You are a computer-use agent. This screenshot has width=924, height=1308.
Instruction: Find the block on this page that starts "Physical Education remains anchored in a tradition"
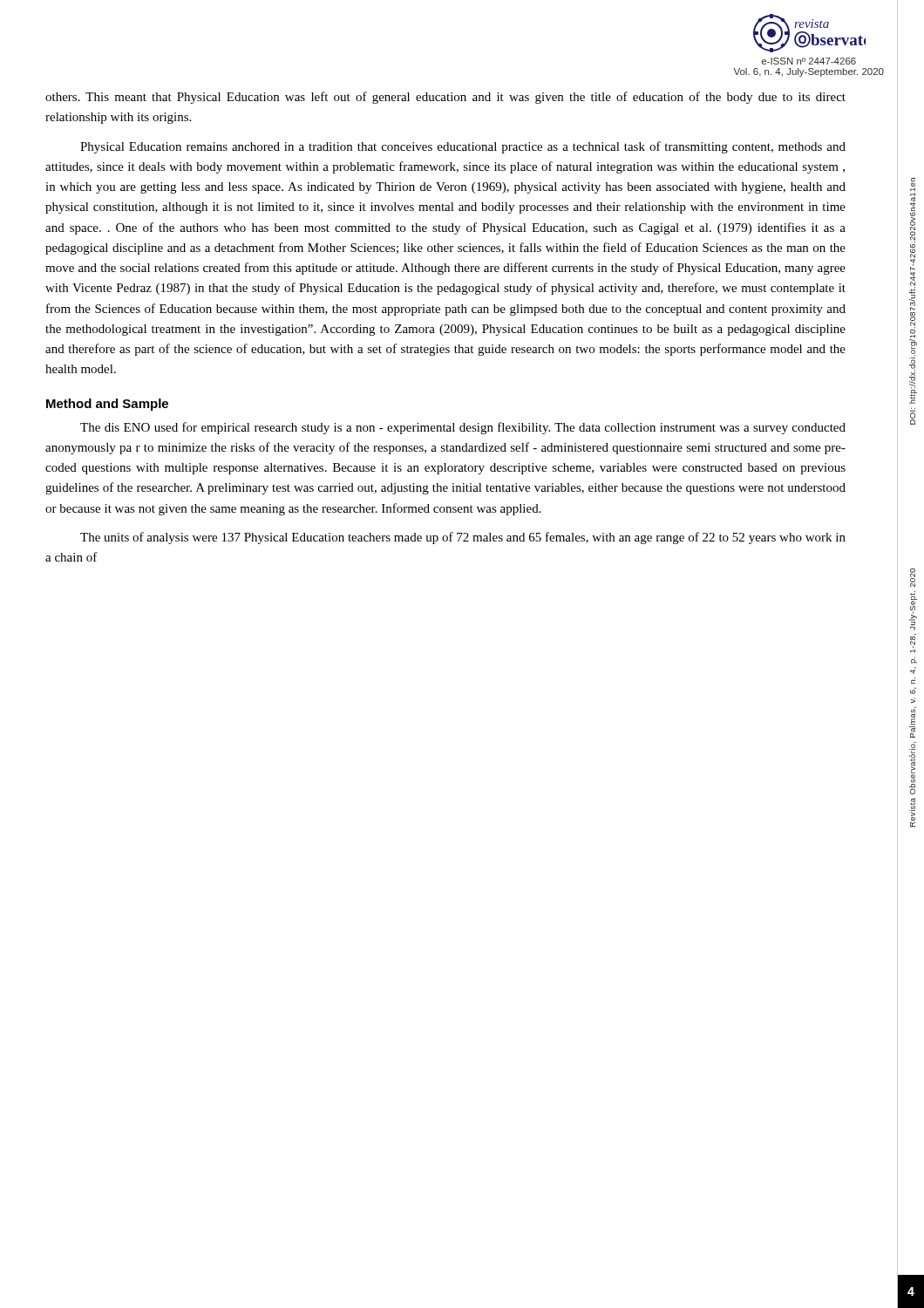point(445,258)
